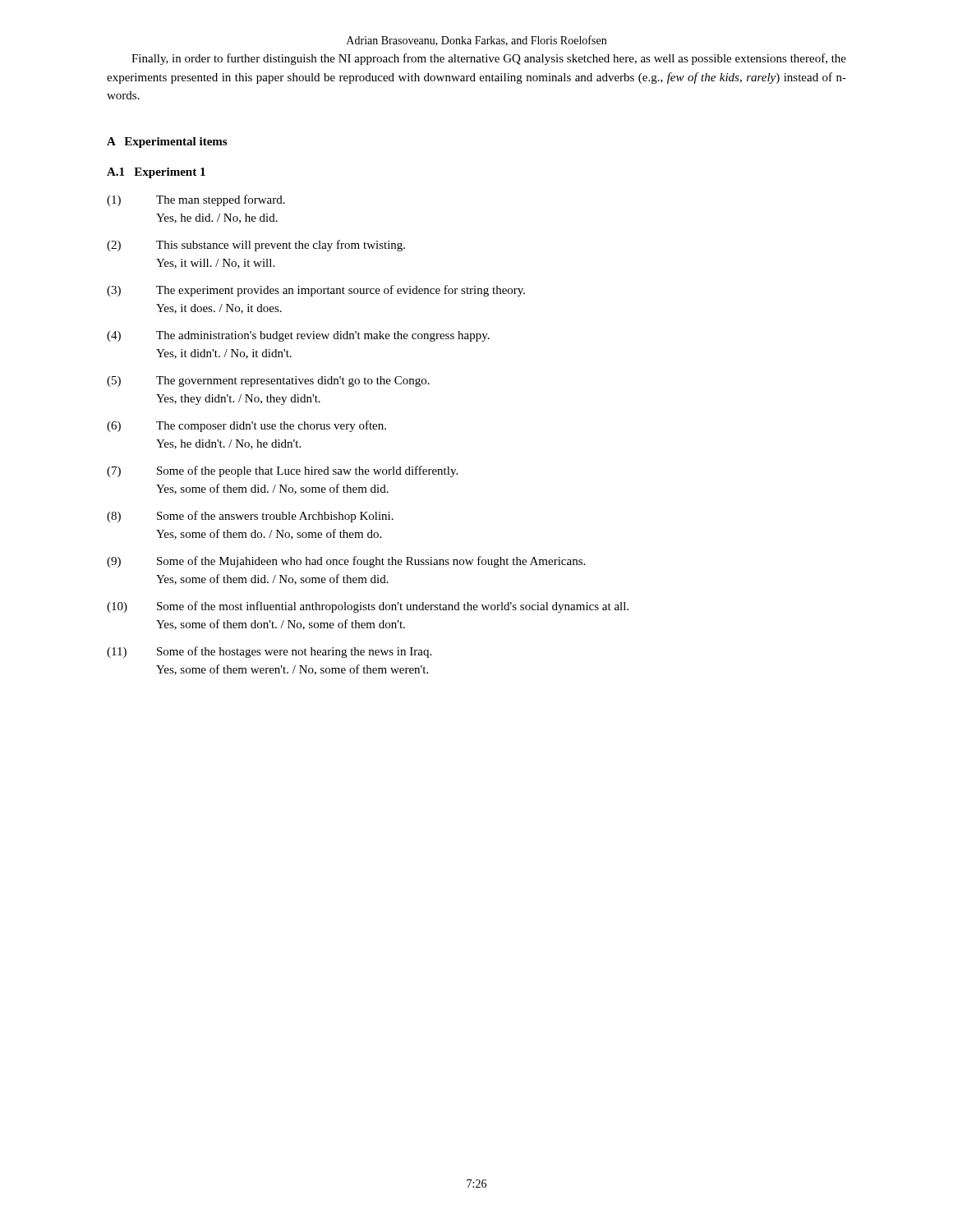Image resolution: width=953 pixels, height=1232 pixels.
Task: Point to the block beginning "(5) The government representatives didn't go to the"
Action: coord(268,382)
